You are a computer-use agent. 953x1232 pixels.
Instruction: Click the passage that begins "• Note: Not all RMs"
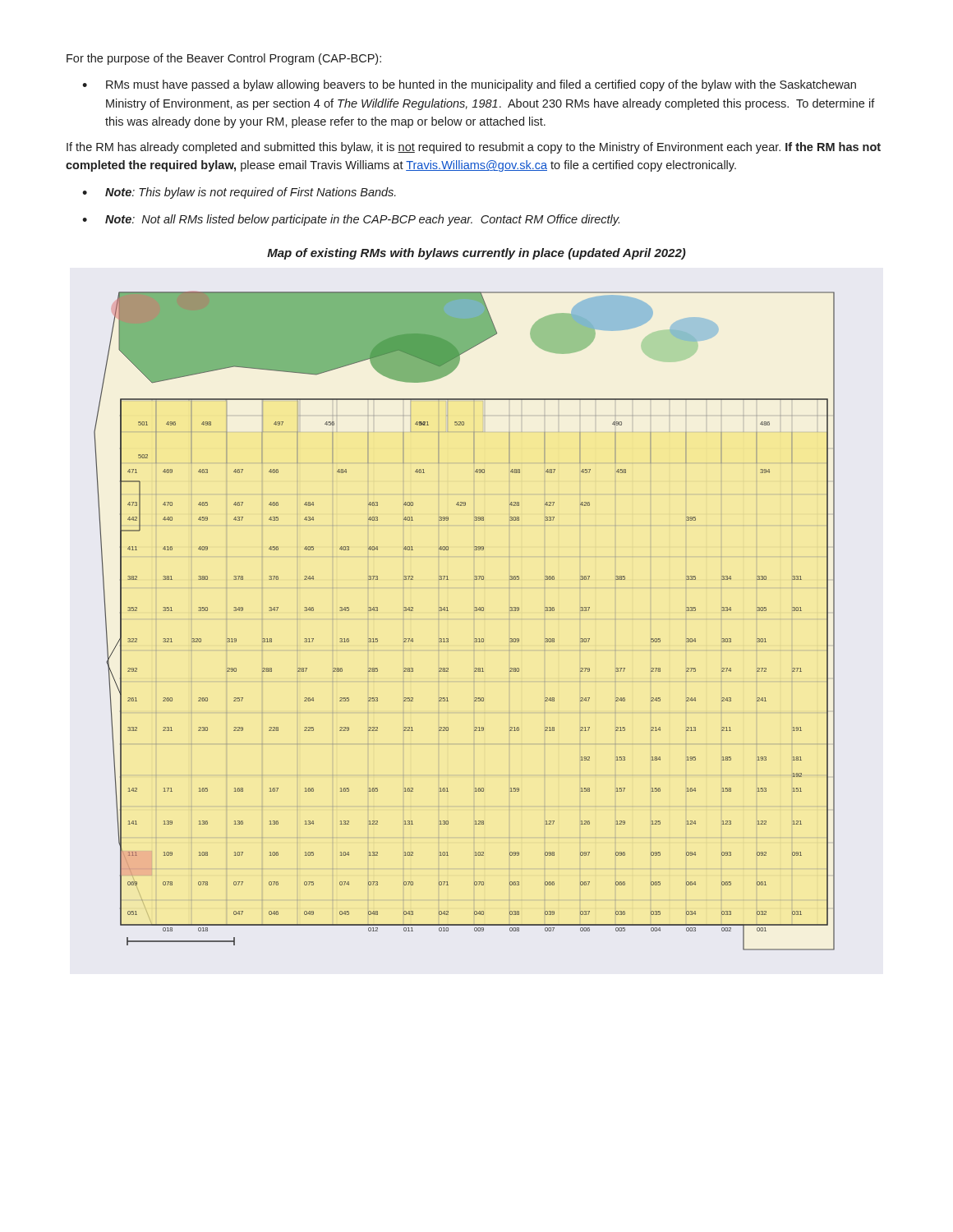coord(485,221)
